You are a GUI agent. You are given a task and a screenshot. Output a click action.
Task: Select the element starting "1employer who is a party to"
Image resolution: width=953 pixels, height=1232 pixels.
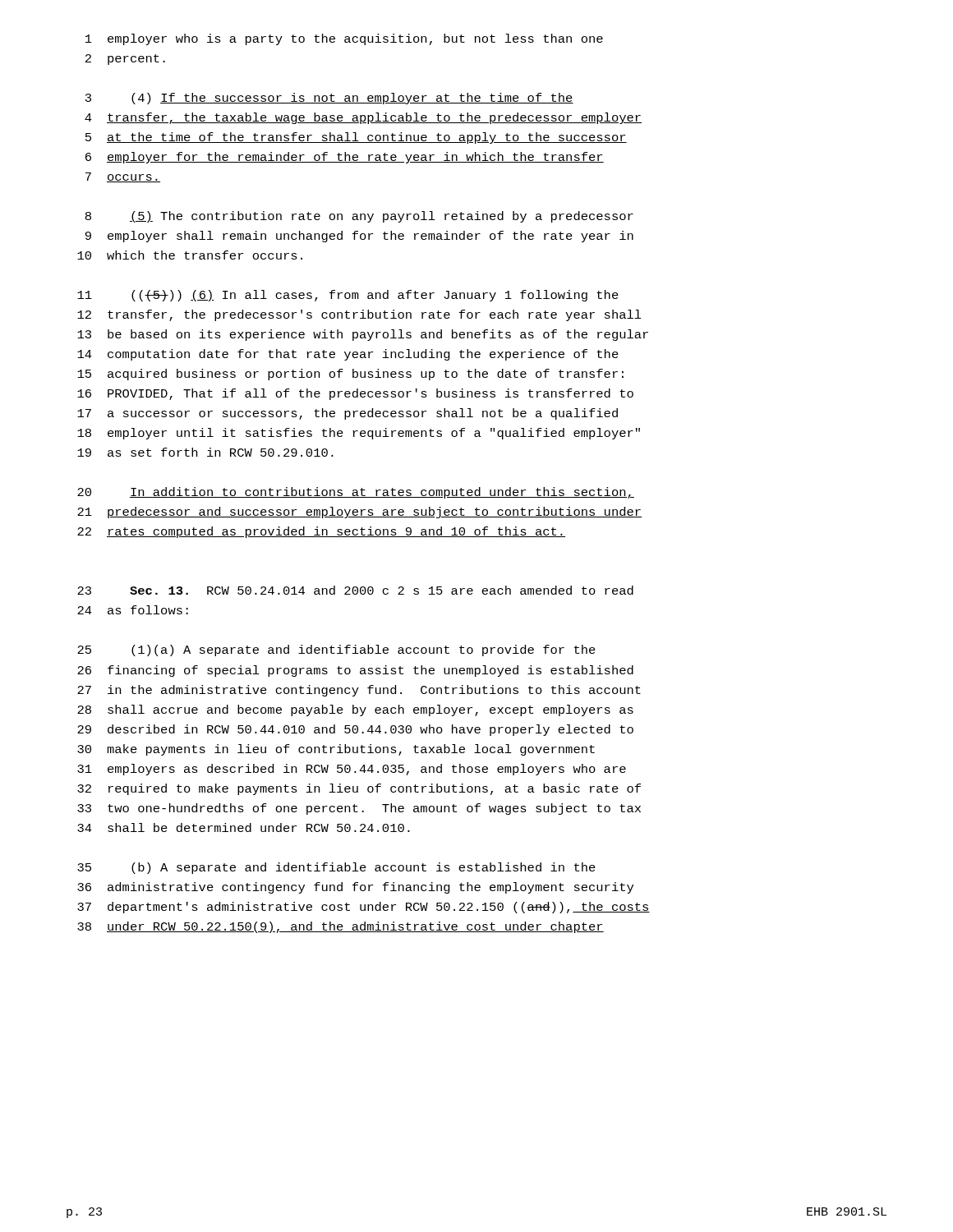(476, 49)
